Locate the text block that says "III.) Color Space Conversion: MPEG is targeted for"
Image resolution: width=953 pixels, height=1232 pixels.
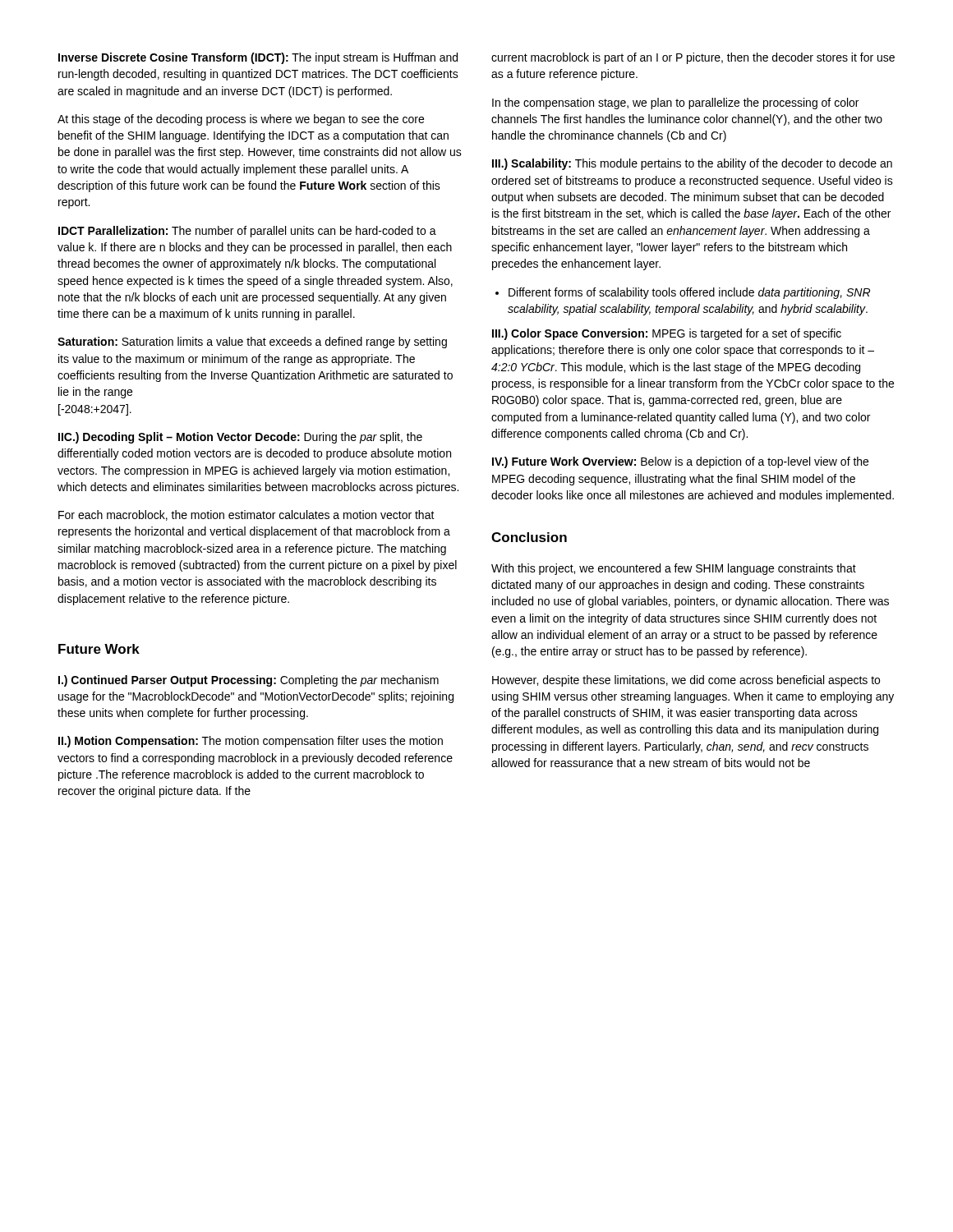click(x=693, y=384)
